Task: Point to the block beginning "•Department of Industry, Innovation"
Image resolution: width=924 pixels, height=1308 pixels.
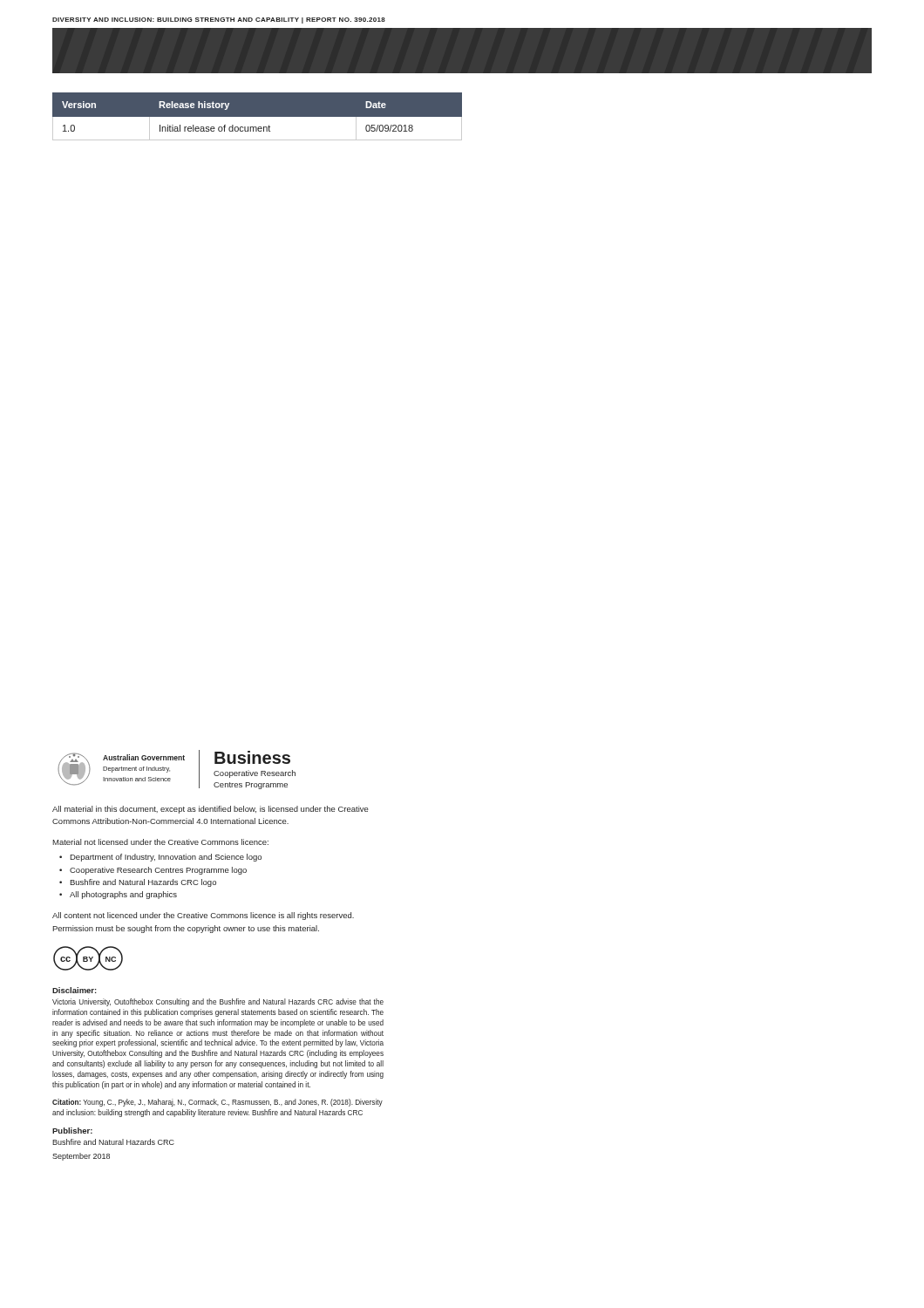Action: pyautogui.click(x=161, y=858)
